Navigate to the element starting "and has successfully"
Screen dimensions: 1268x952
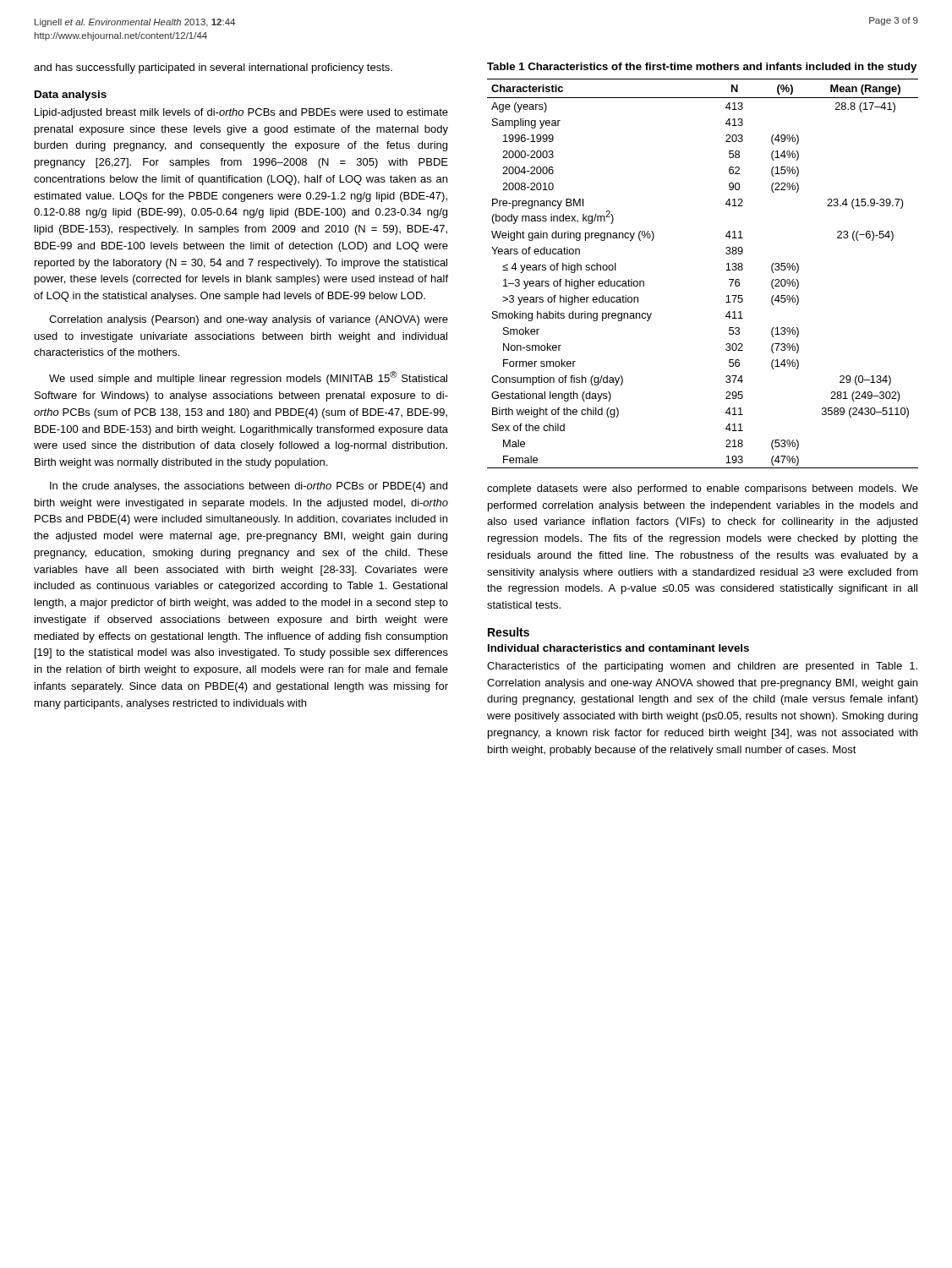pyautogui.click(x=213, y=67)
